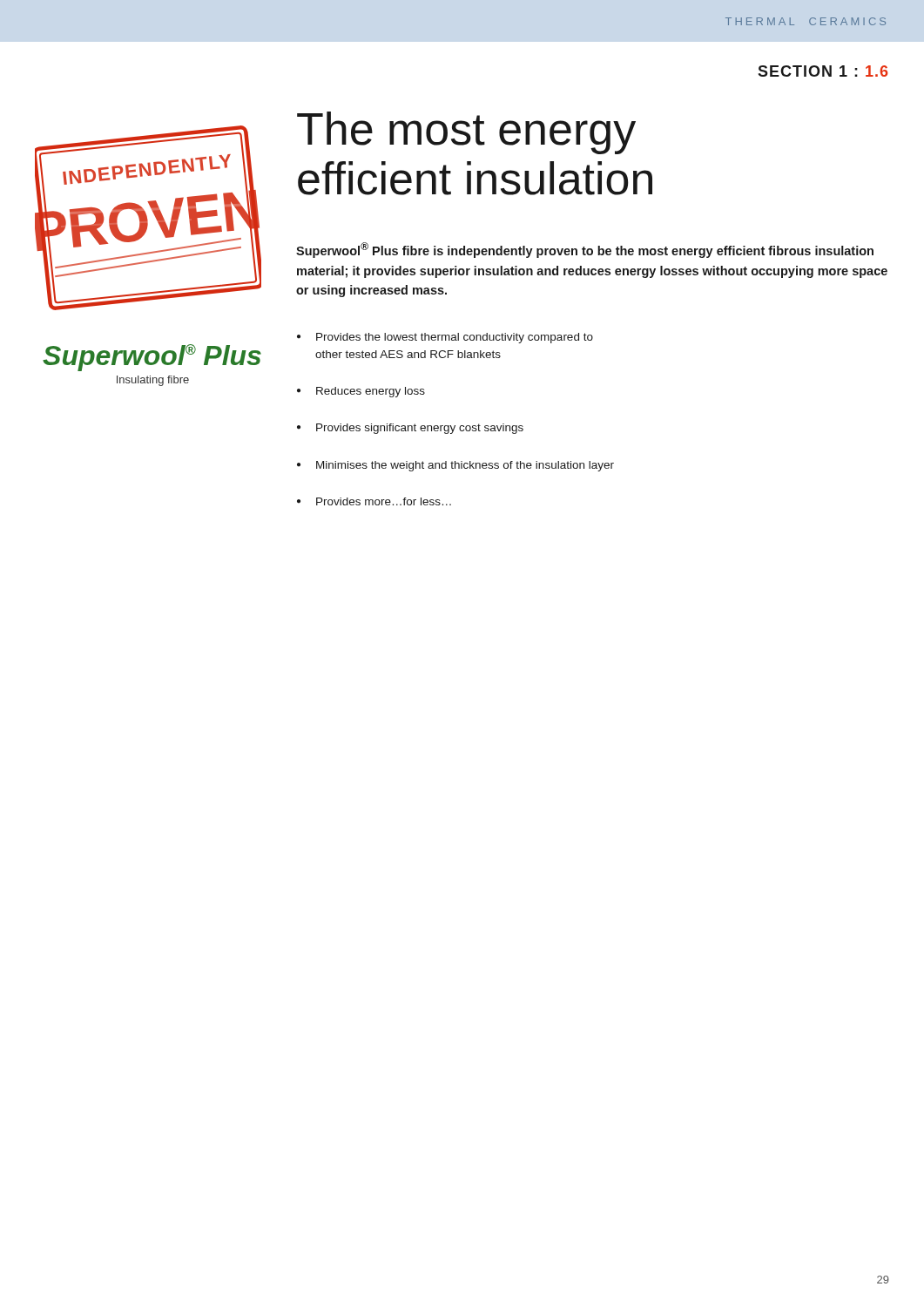The image size is (924, 1307).
Task: Click on the text block starting "Provides more…for less…"
Action: tap(384, 501)
